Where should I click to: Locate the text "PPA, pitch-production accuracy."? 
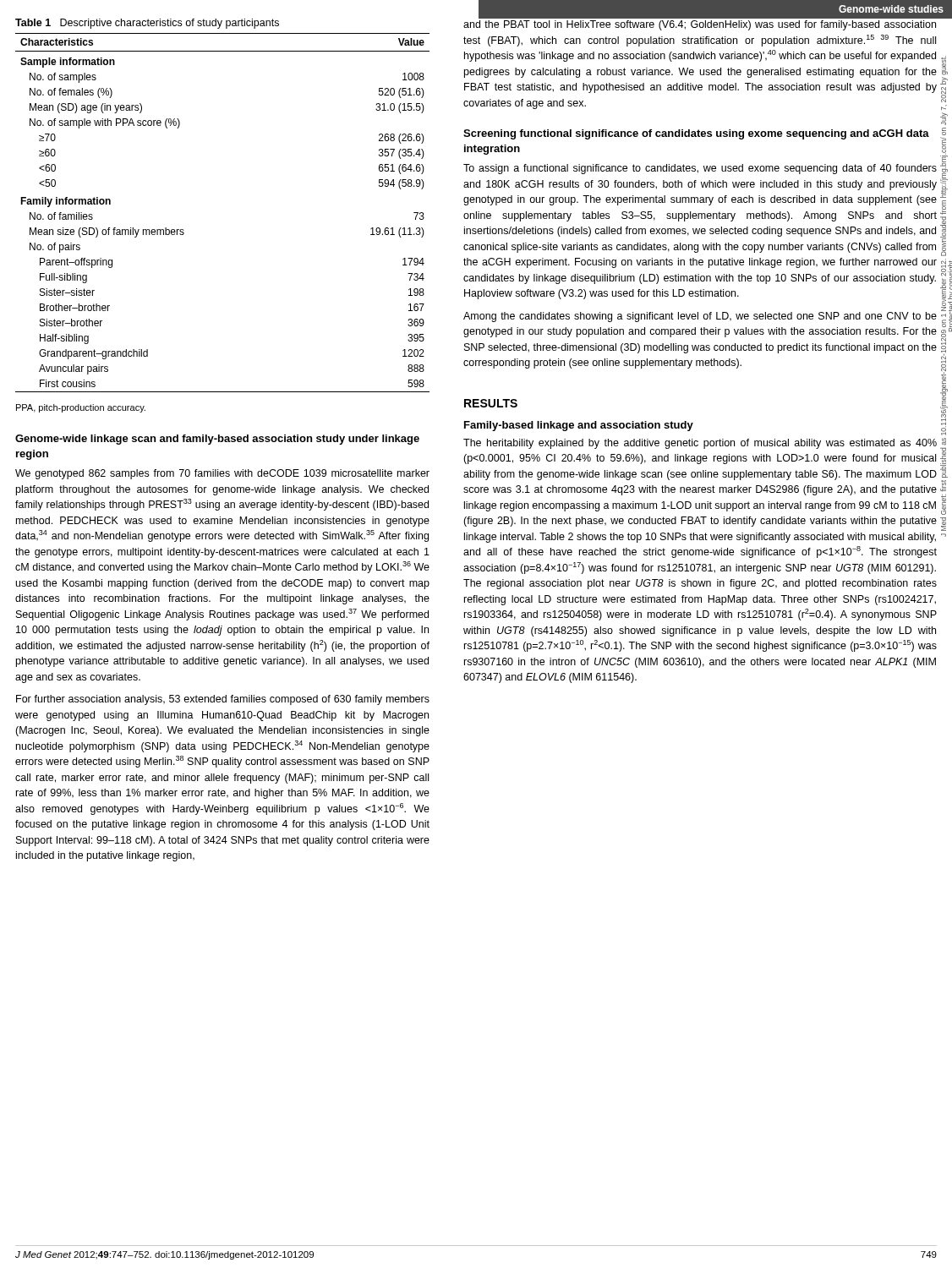(x=81, y=407)
